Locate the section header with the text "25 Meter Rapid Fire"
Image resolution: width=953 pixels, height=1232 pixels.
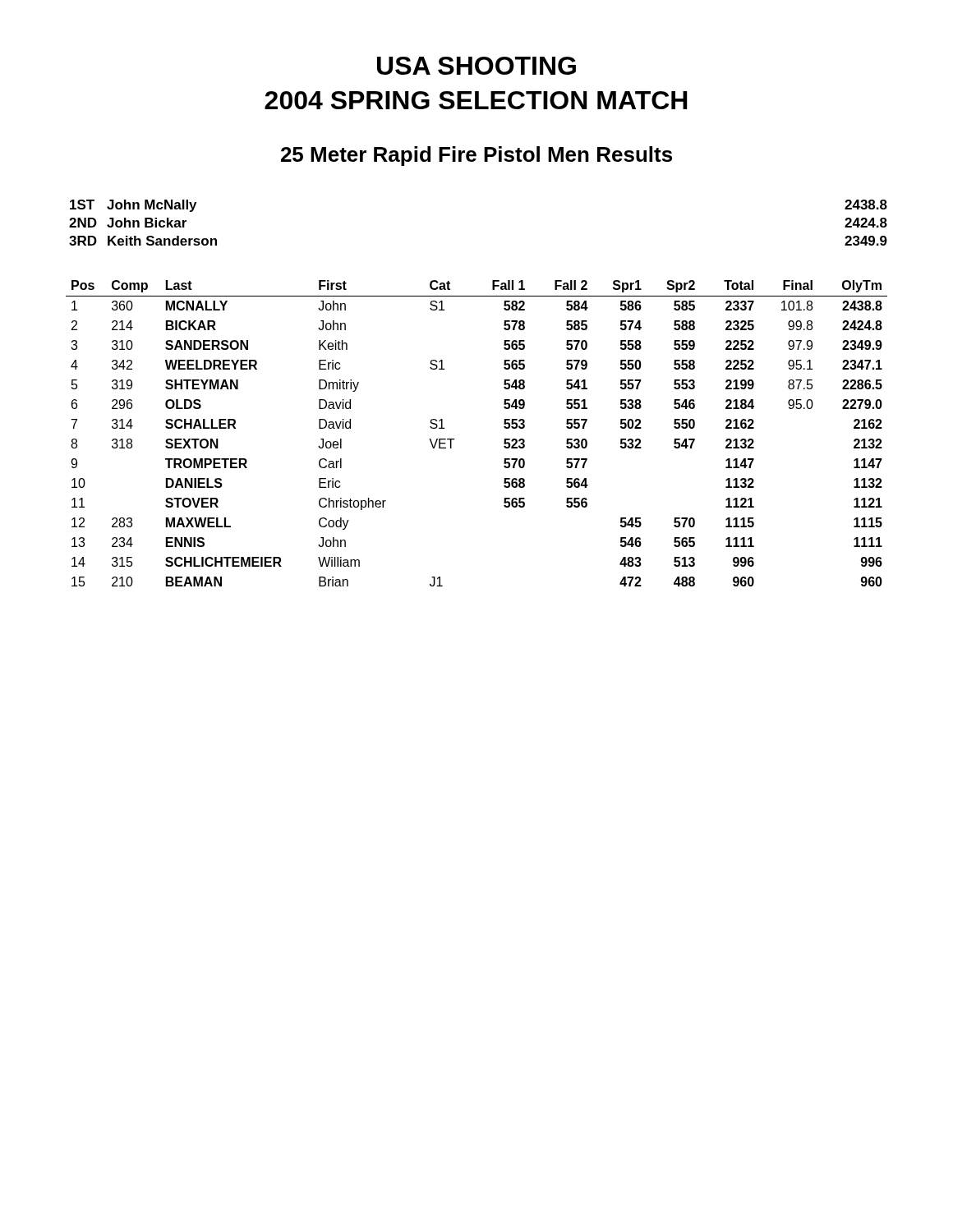[476, 155]
